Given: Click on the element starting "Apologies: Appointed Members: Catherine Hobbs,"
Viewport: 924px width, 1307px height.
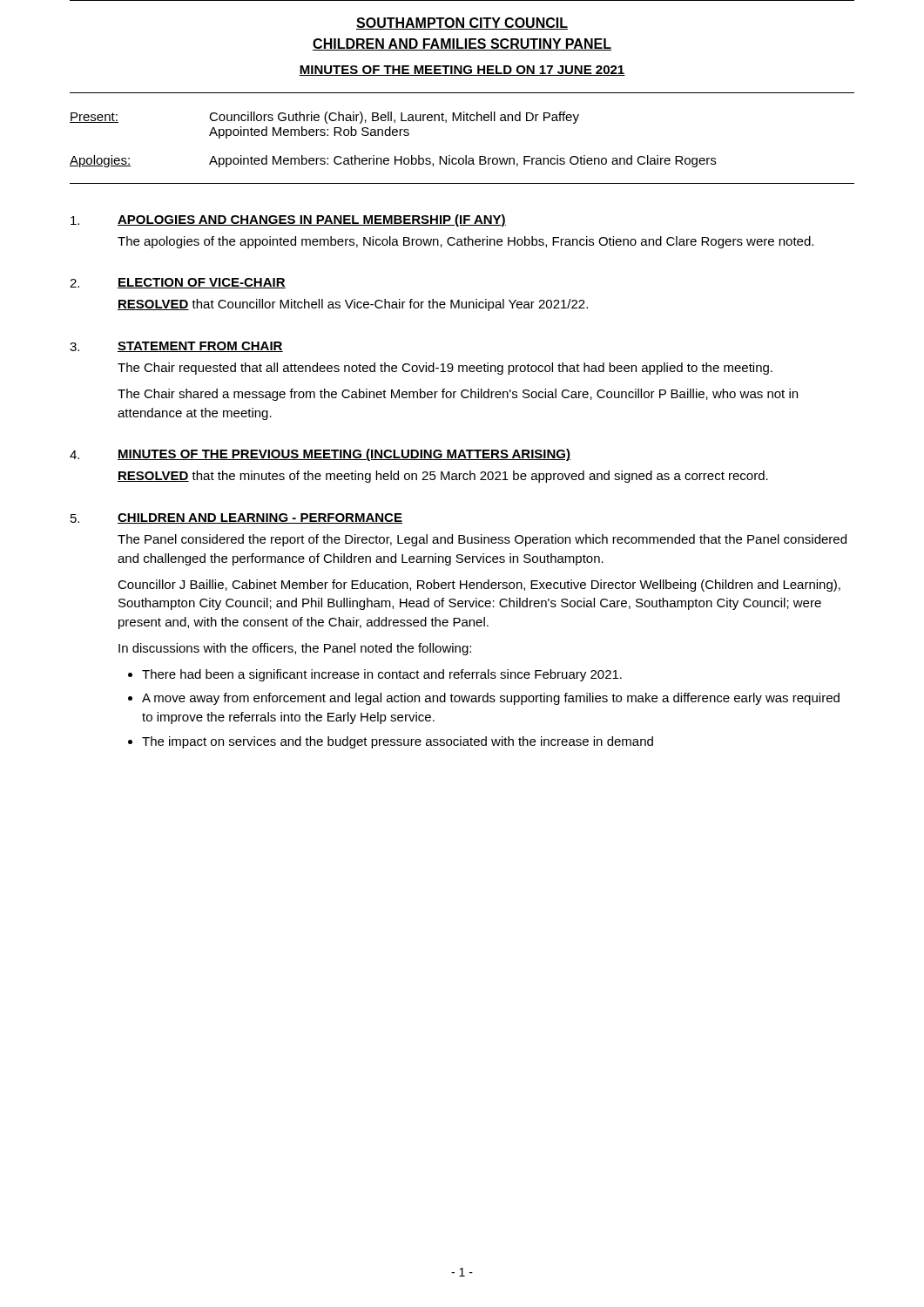Looking at the screenshot, I should click(x=462, y=159).
